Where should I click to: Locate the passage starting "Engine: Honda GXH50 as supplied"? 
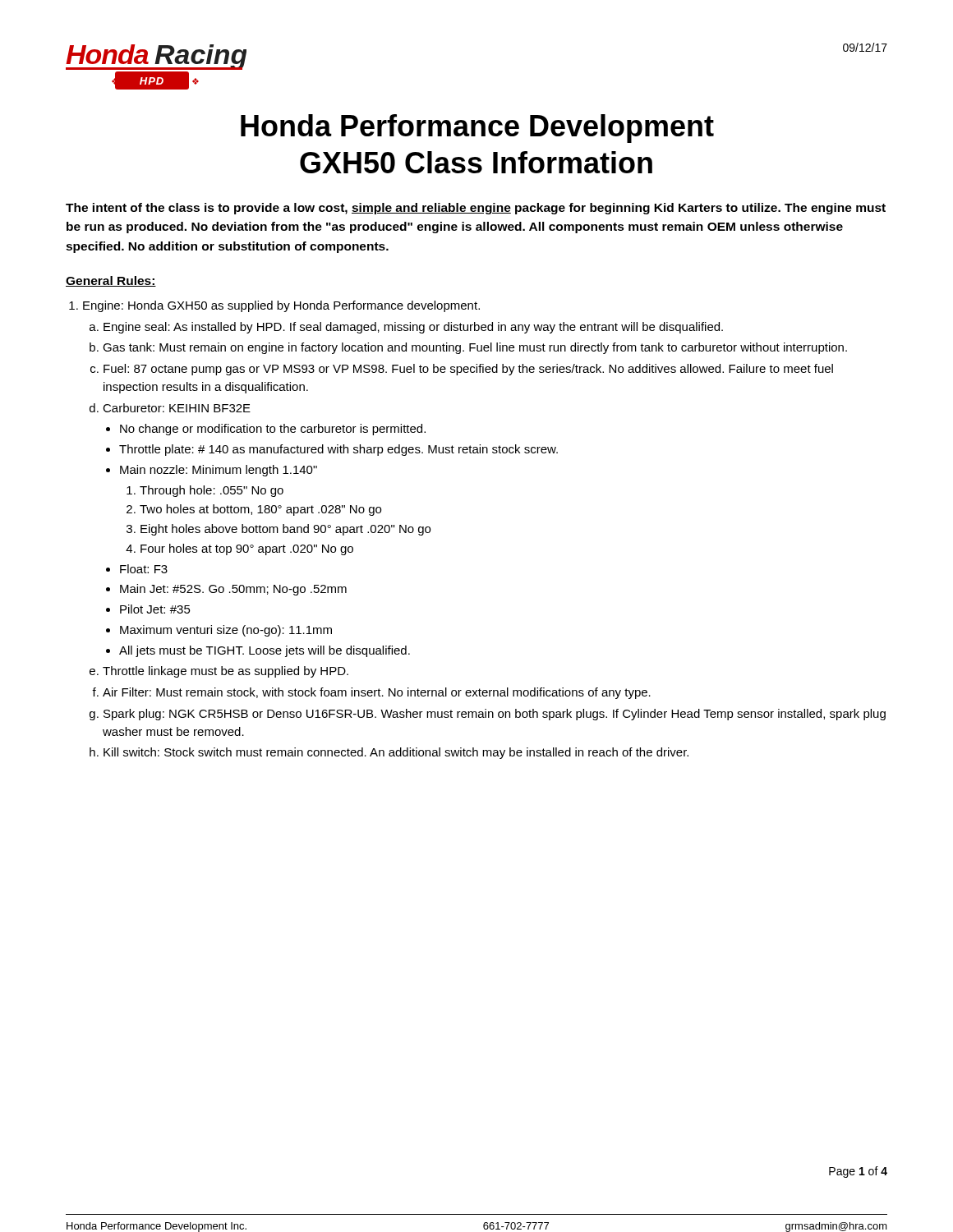point(281,306)
